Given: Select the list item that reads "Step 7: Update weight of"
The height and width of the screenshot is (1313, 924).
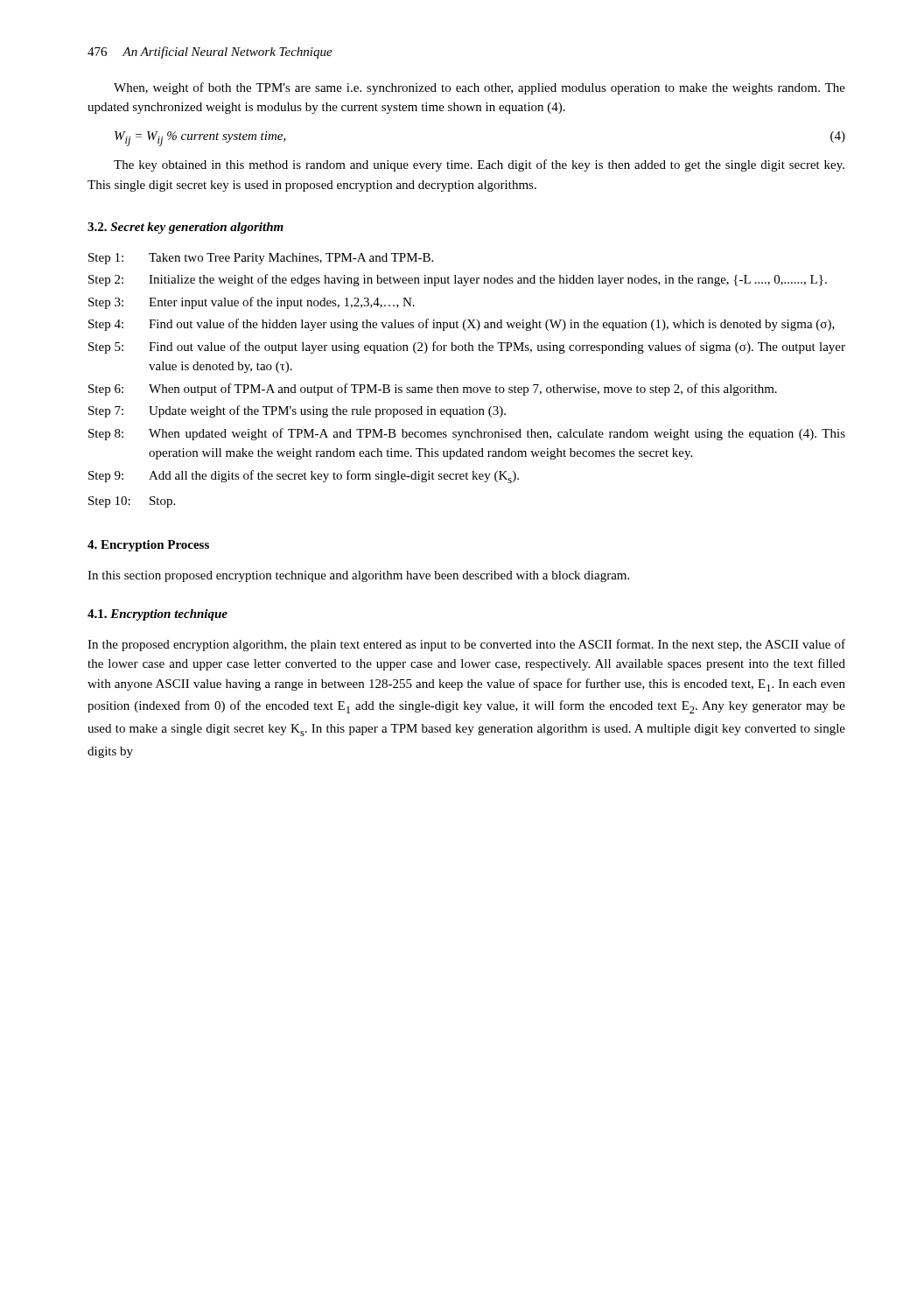Looking at the screenshot, I should [x=466, y=411].
